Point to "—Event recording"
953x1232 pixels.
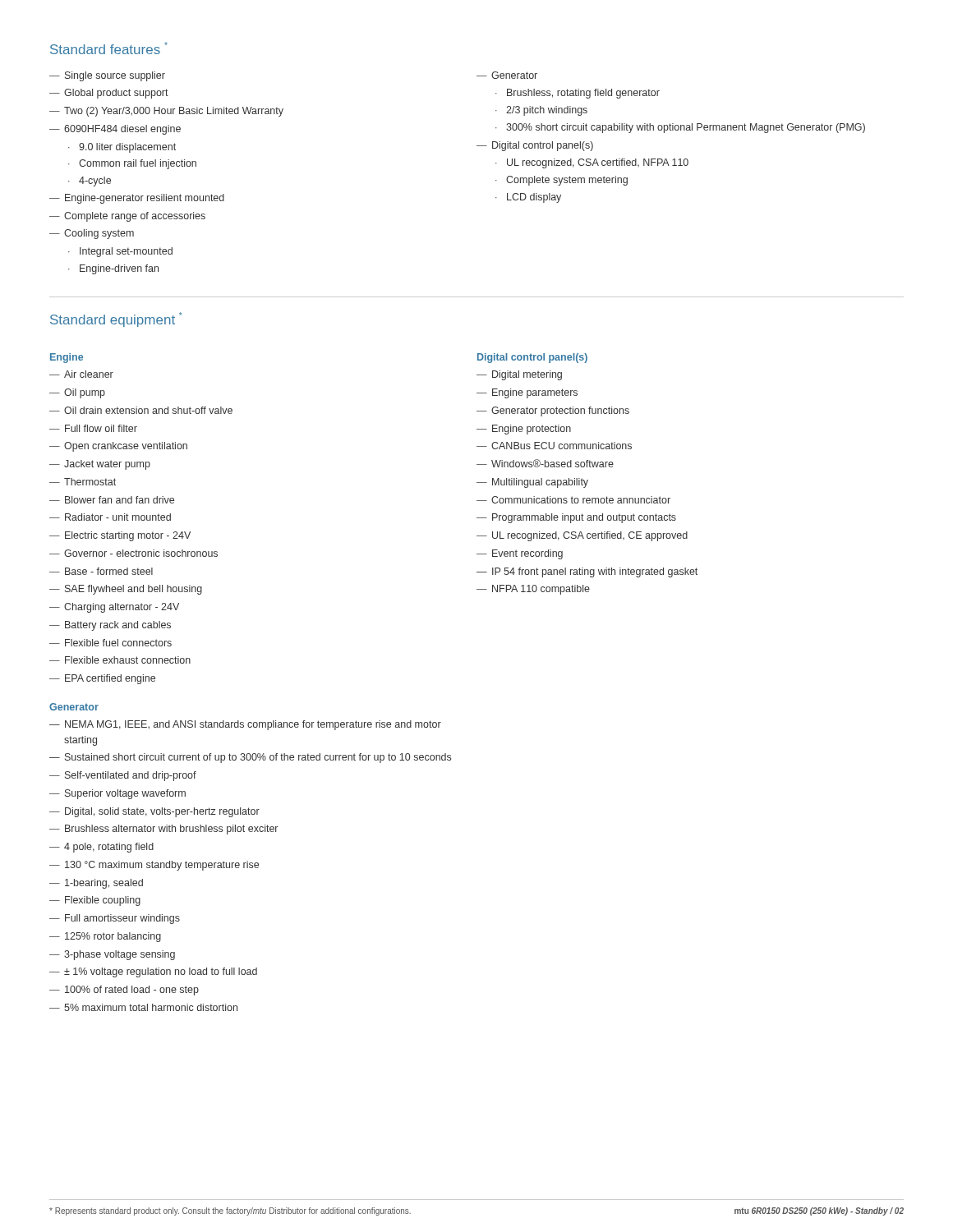click(520, 554)
